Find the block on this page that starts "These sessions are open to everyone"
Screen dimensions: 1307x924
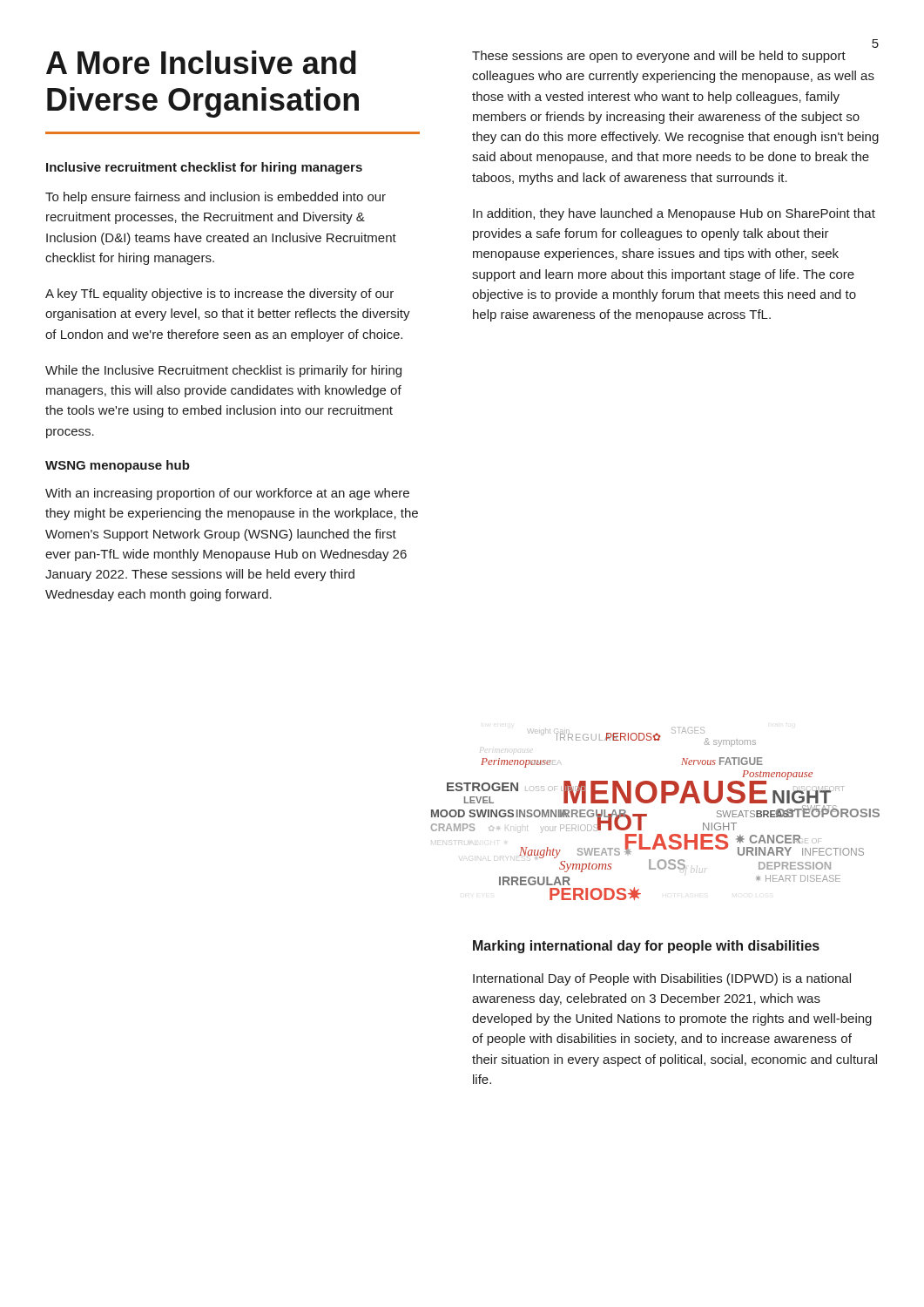675,116
